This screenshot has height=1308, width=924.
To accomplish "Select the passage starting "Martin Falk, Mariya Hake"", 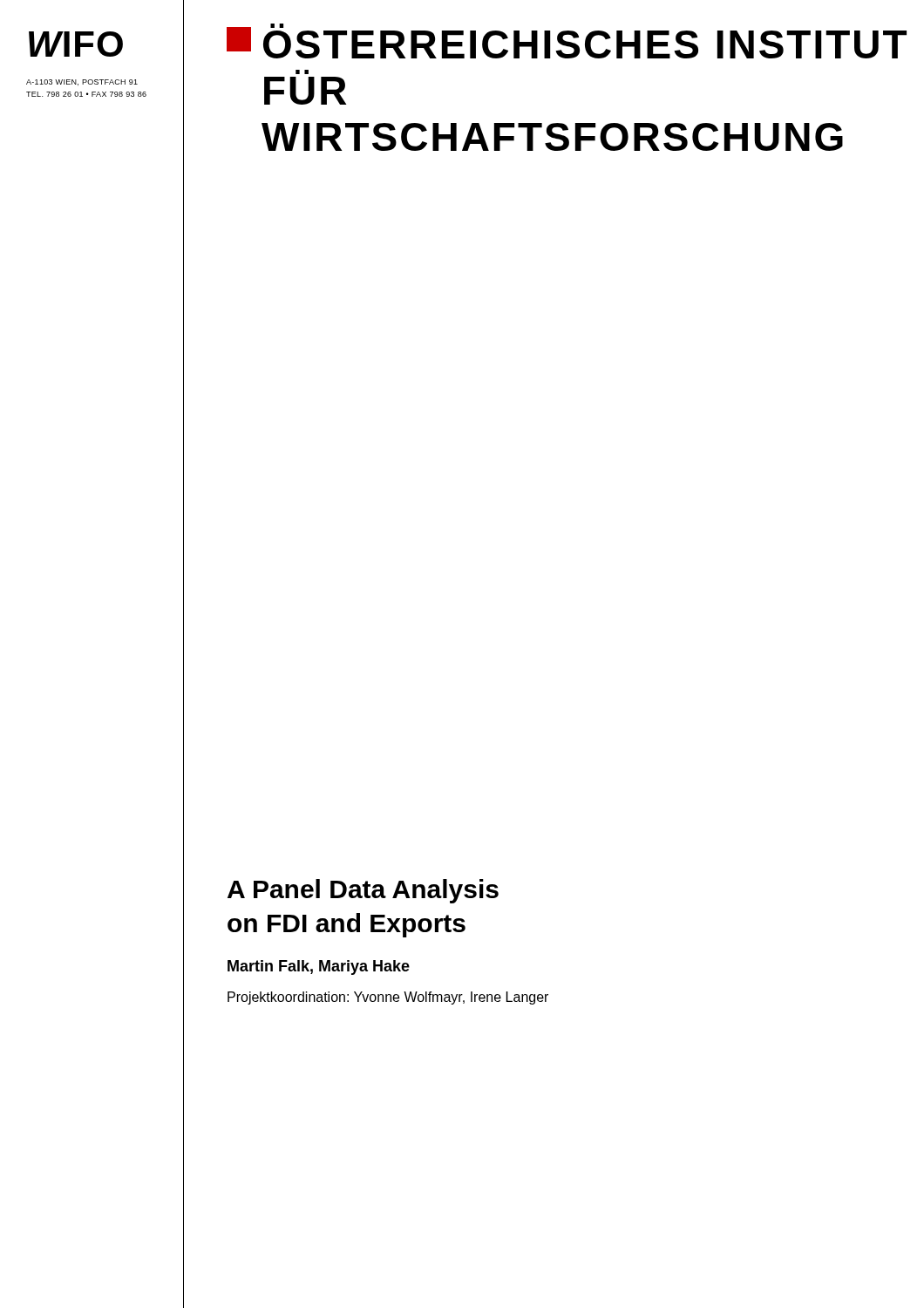I will coord(318,966).
